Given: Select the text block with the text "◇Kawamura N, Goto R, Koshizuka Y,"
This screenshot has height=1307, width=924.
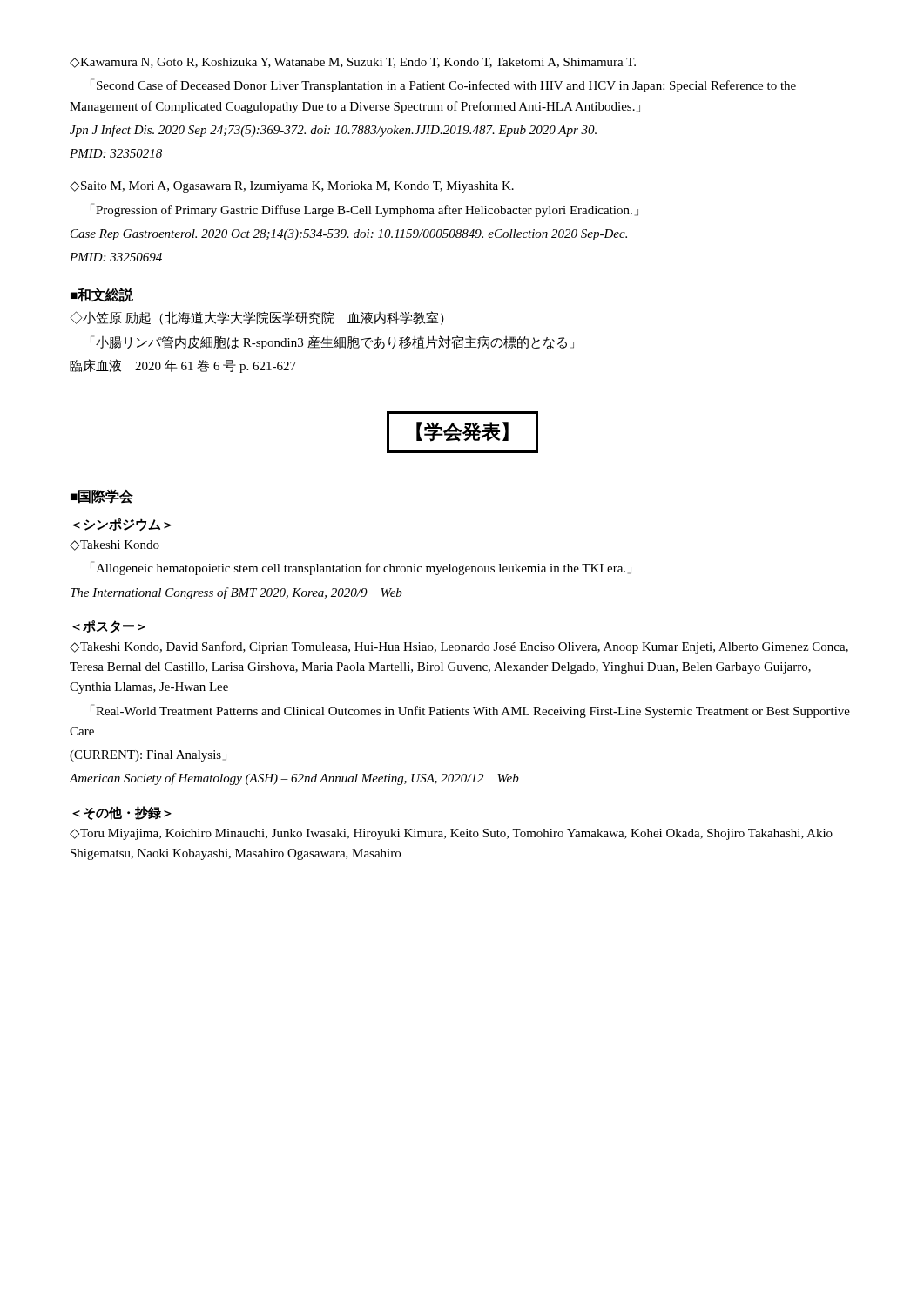Looking at the screenshot, I should coord(462,108).
